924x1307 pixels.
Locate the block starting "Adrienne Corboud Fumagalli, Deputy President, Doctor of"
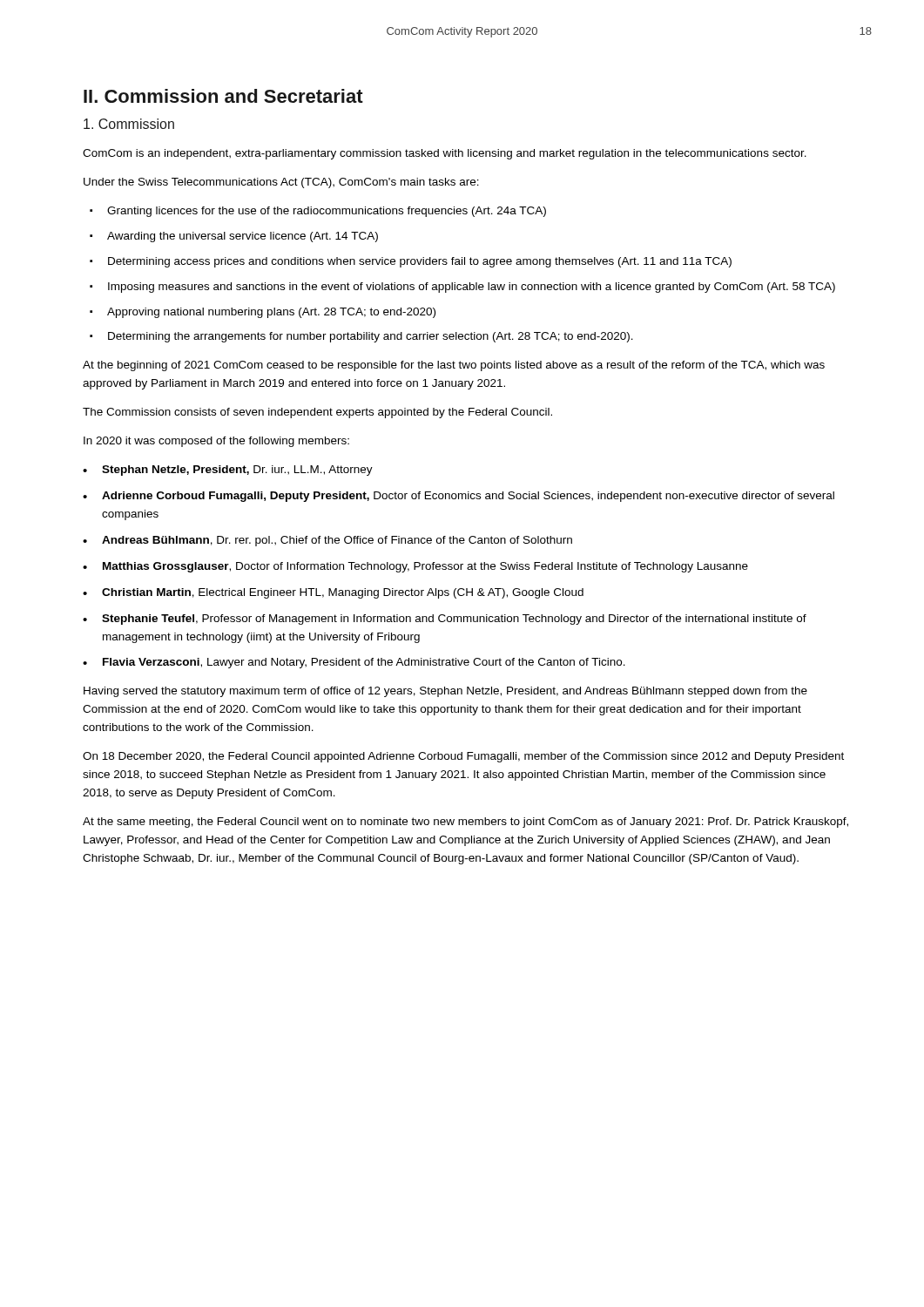tap(468, 504)
